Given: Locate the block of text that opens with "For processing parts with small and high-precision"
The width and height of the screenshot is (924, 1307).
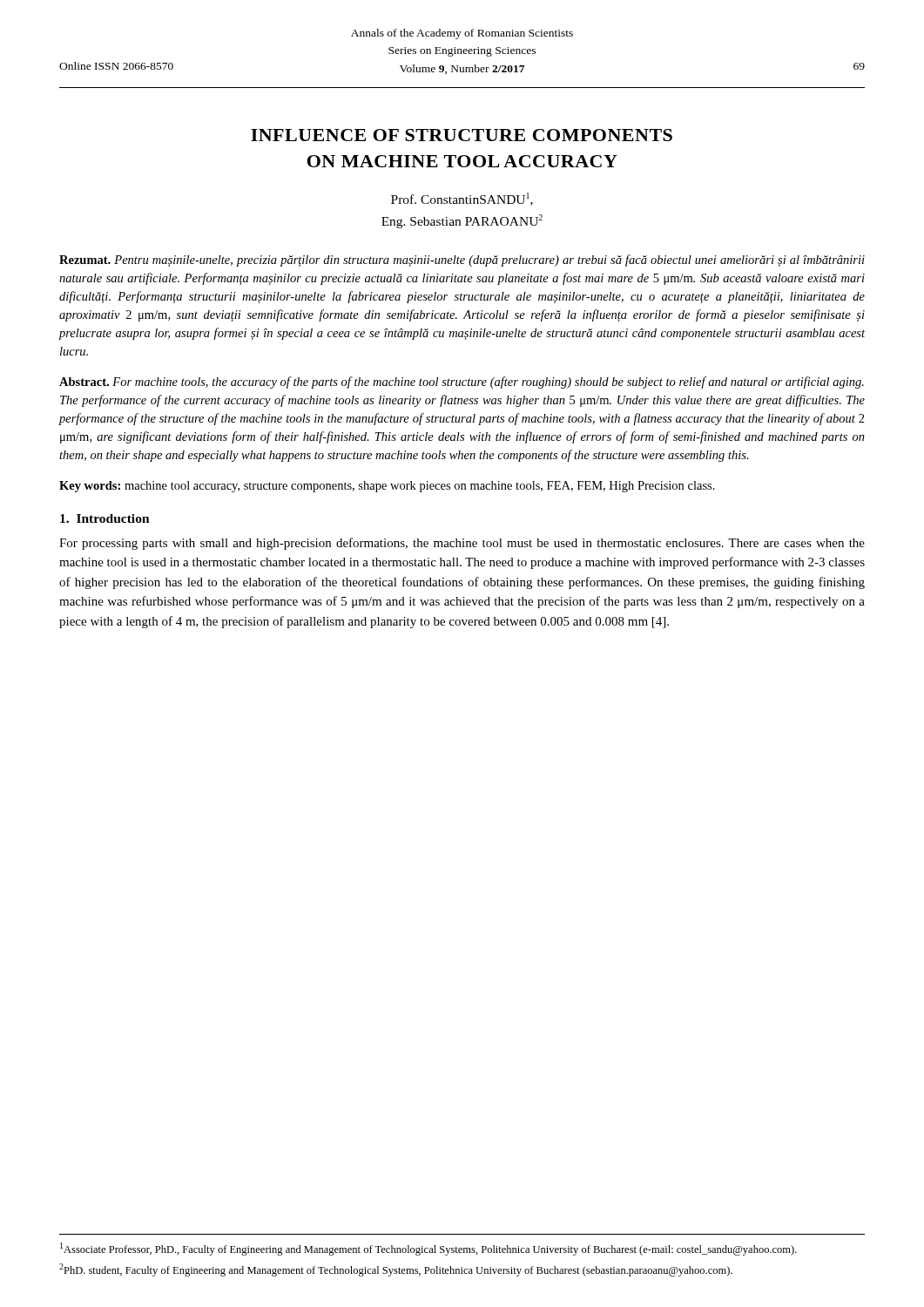Looking at the screenshot, I should 462,582.
